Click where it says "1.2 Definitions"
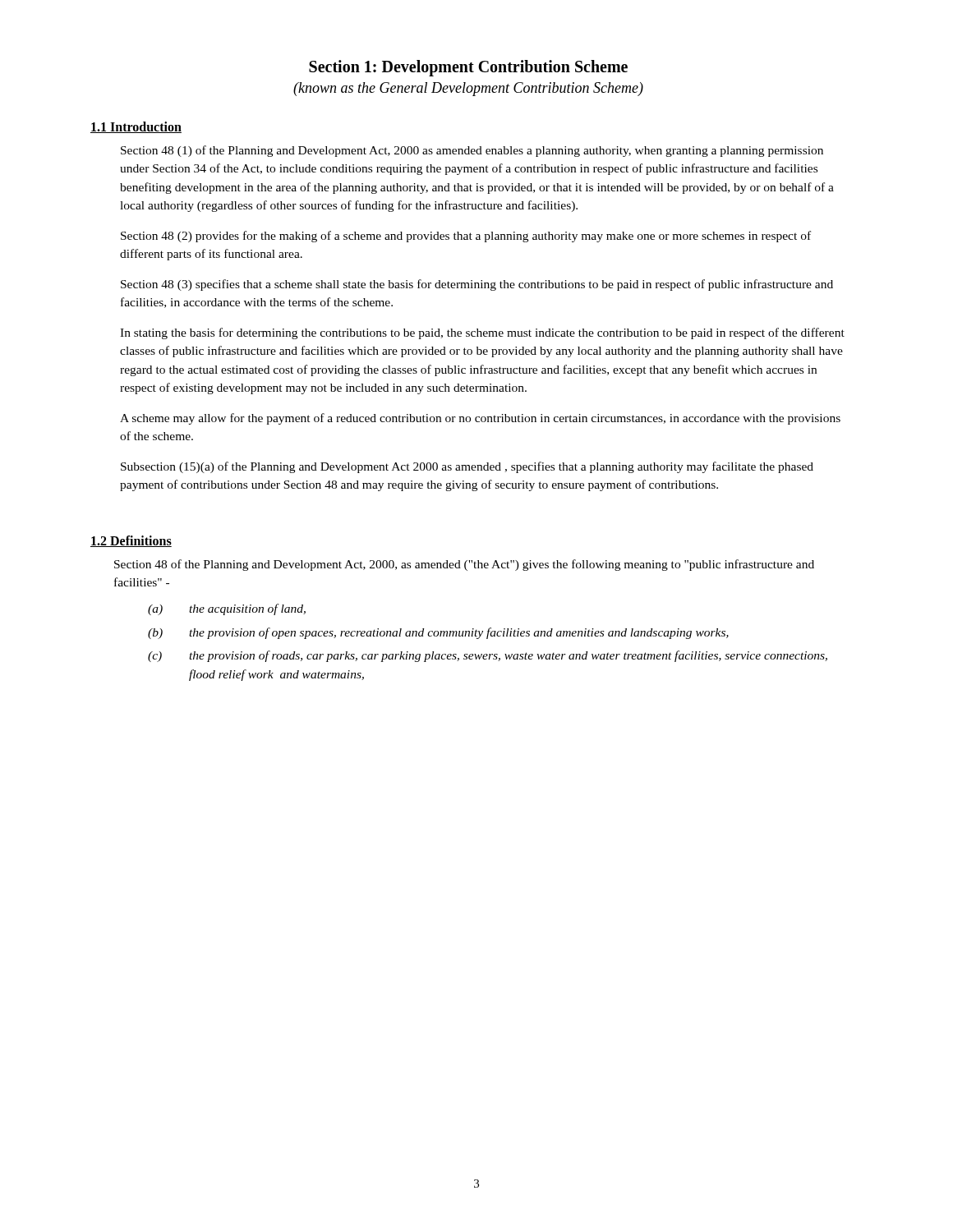The image size is (953, 1232). coord(131,540)
